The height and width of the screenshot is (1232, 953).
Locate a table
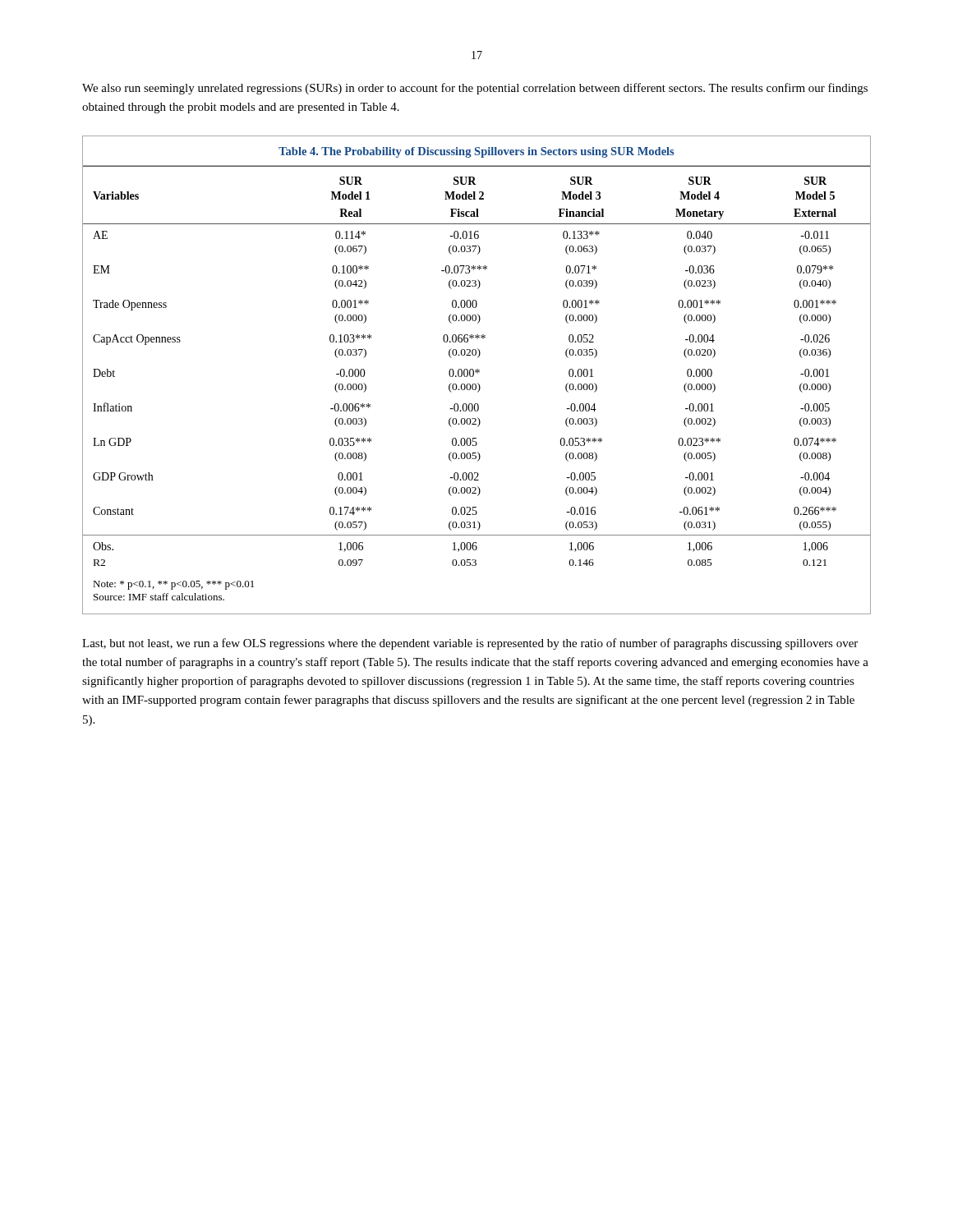476,375
